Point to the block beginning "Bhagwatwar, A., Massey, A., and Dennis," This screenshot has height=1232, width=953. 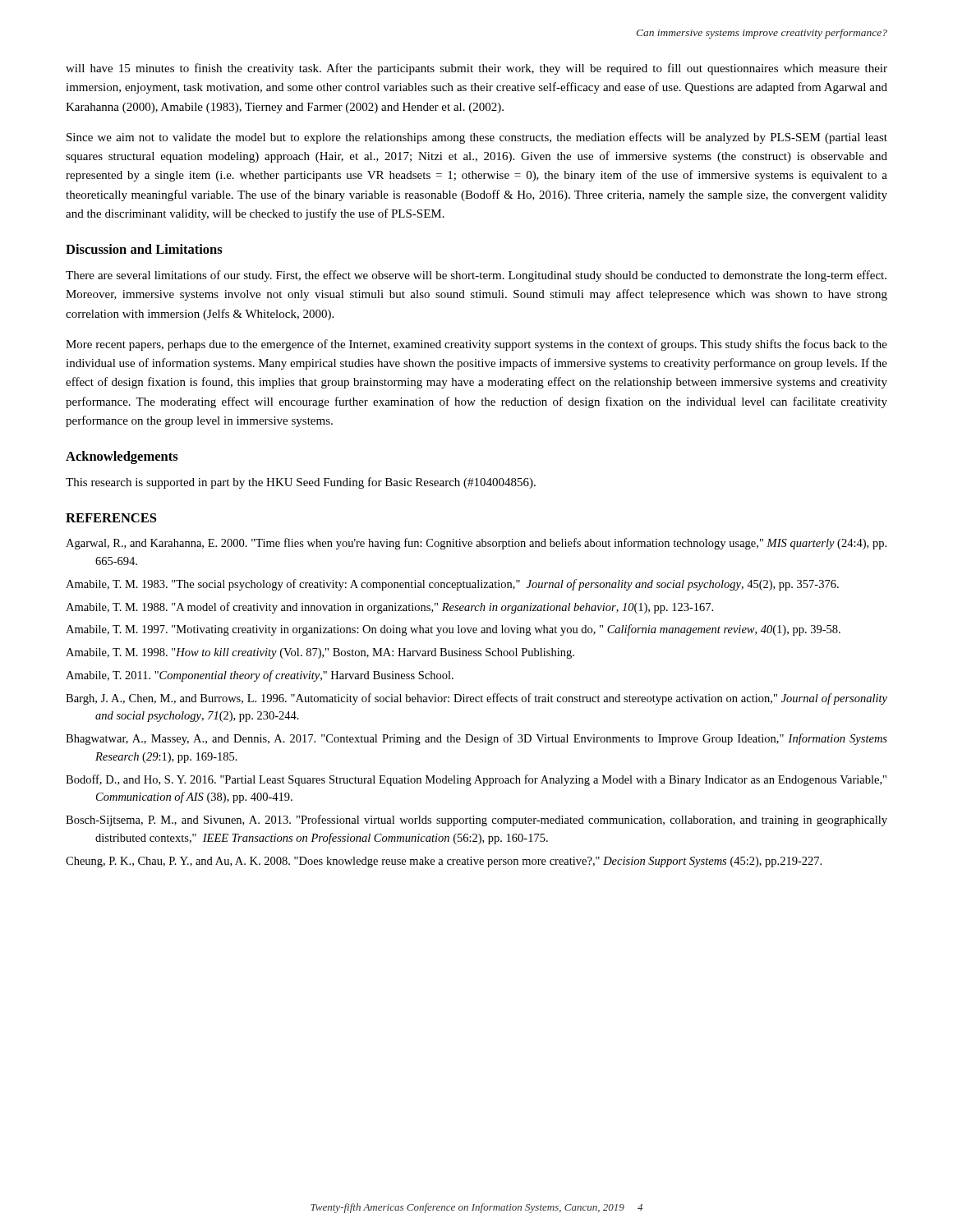(x=476, y=747)
